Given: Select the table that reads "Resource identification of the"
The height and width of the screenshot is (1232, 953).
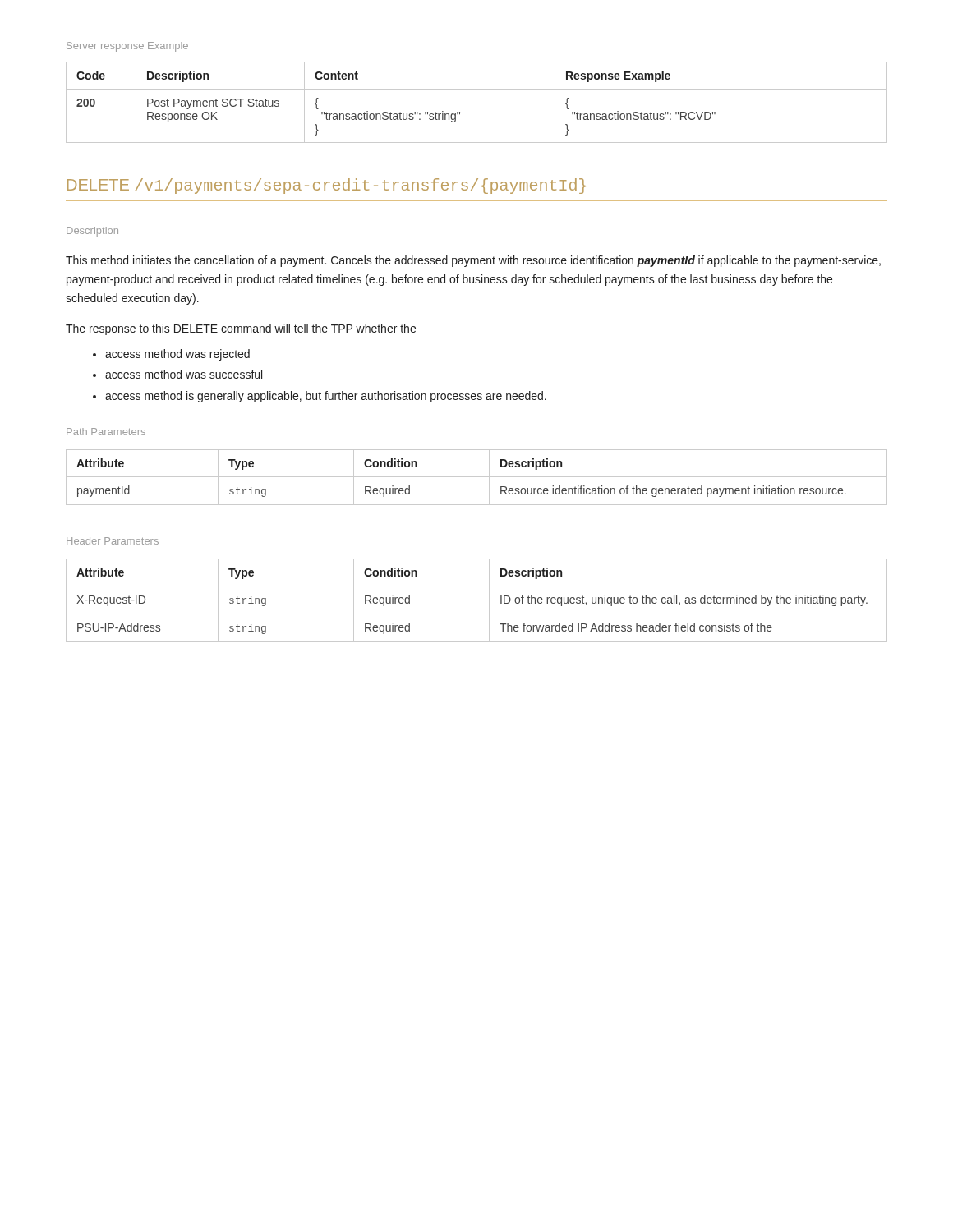Looking at the screenshot, I should coord(476,477).
